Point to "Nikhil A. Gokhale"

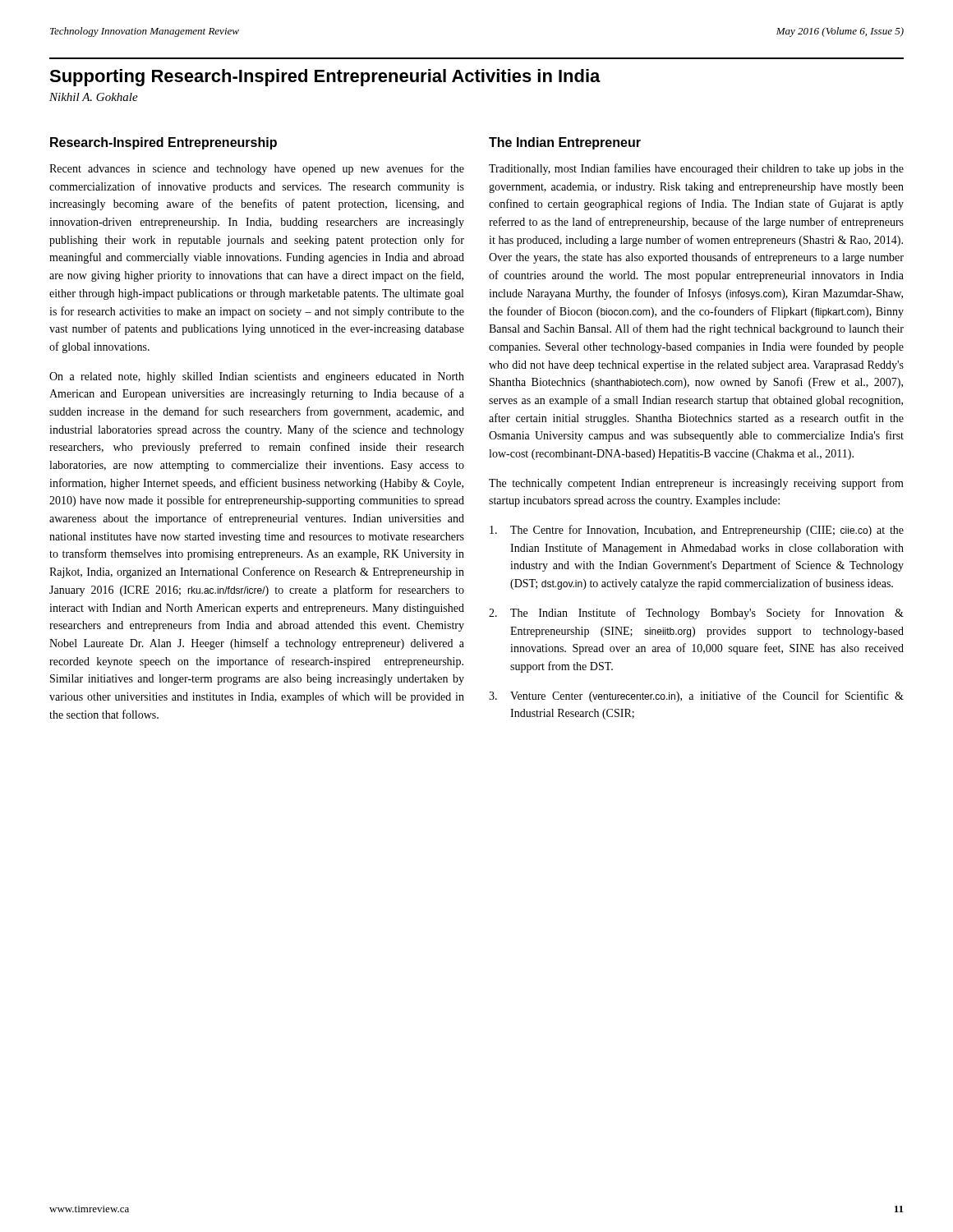pos(93,97)
